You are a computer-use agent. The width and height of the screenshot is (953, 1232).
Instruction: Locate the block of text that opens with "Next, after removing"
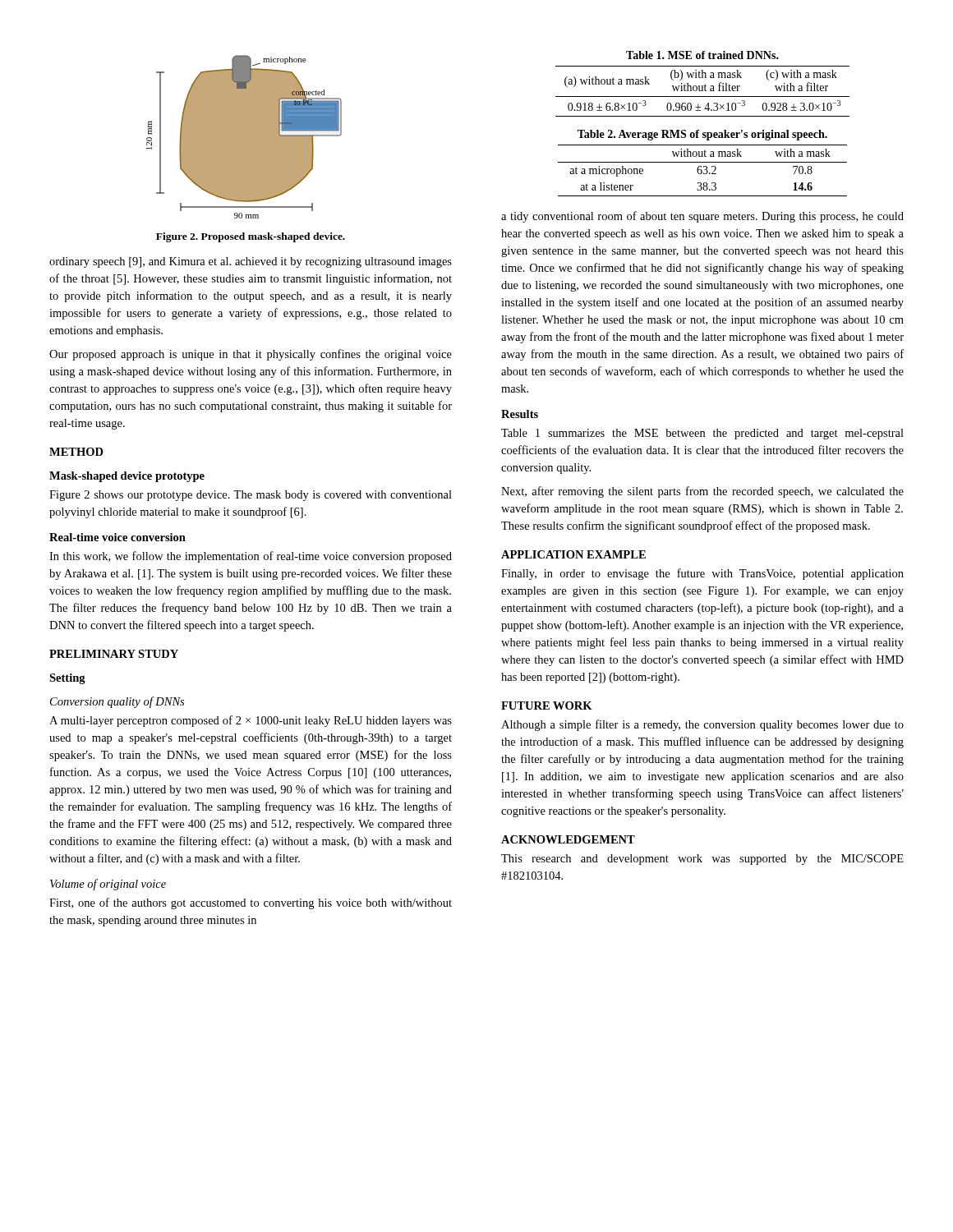702,508
